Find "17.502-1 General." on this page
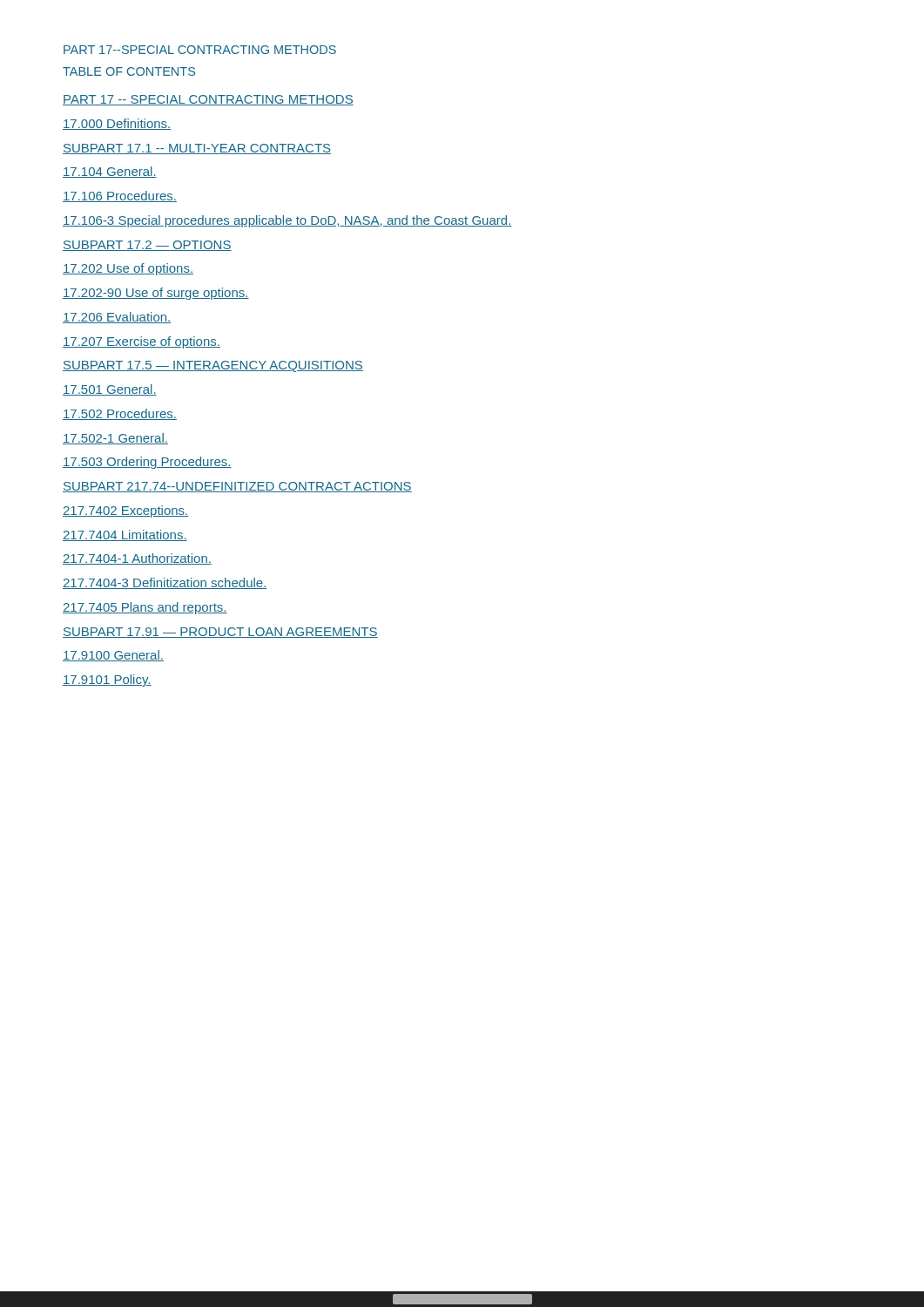 coord(115,437)
